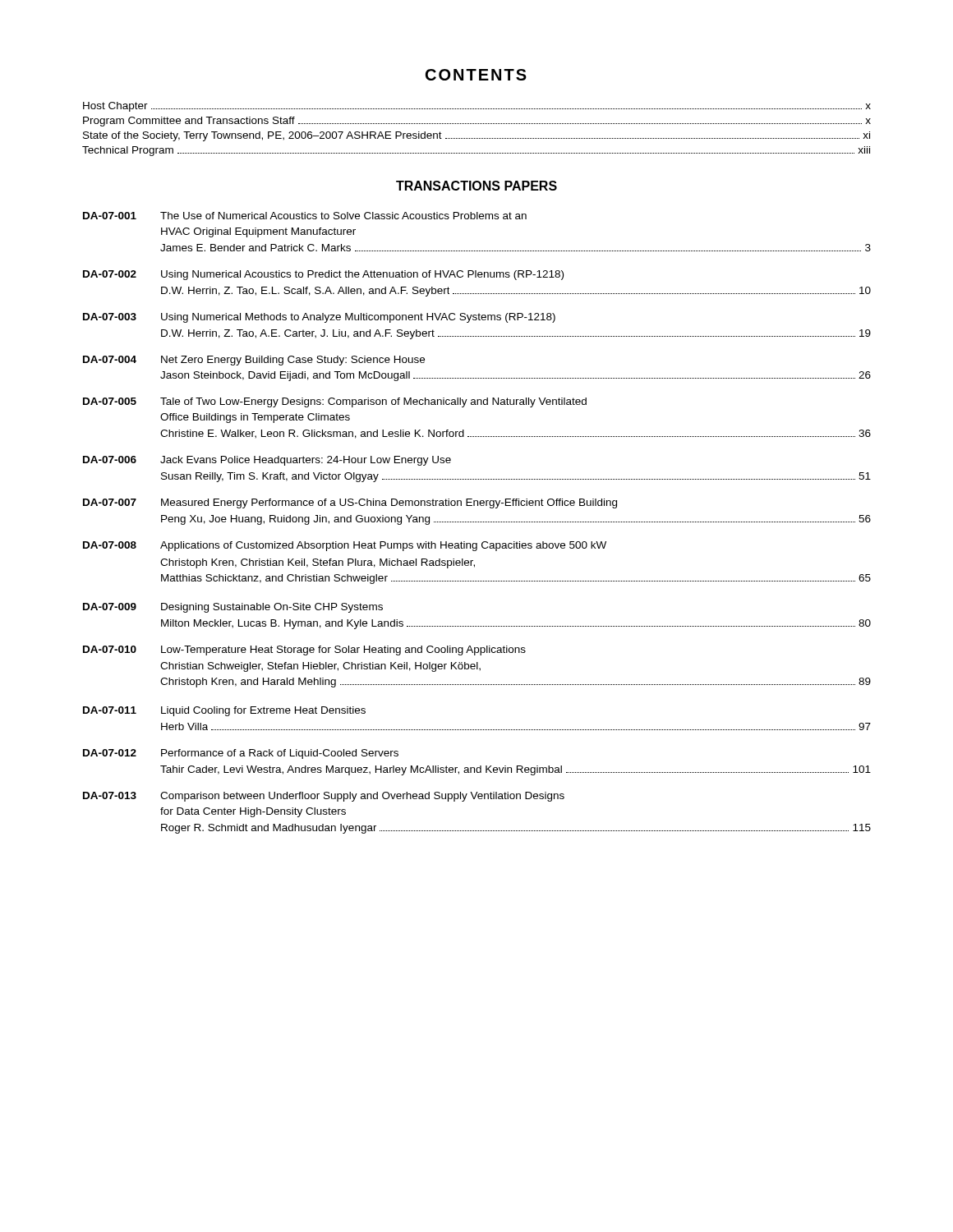
Task: Click on the list item that says "Technical Program xiii"
Action: (x=476, y=150)
